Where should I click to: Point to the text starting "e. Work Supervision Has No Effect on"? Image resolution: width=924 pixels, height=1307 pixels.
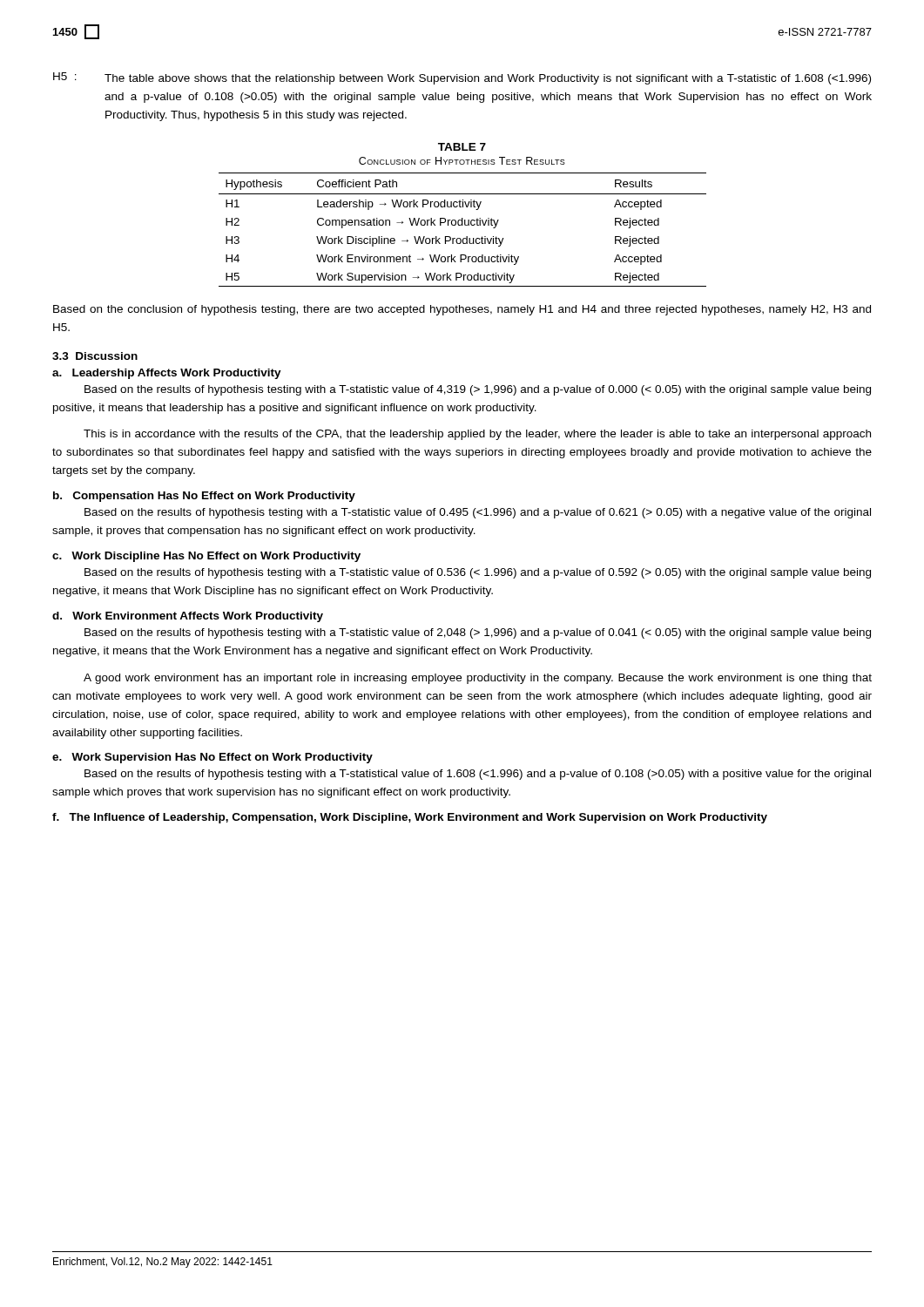pos(212,757)
